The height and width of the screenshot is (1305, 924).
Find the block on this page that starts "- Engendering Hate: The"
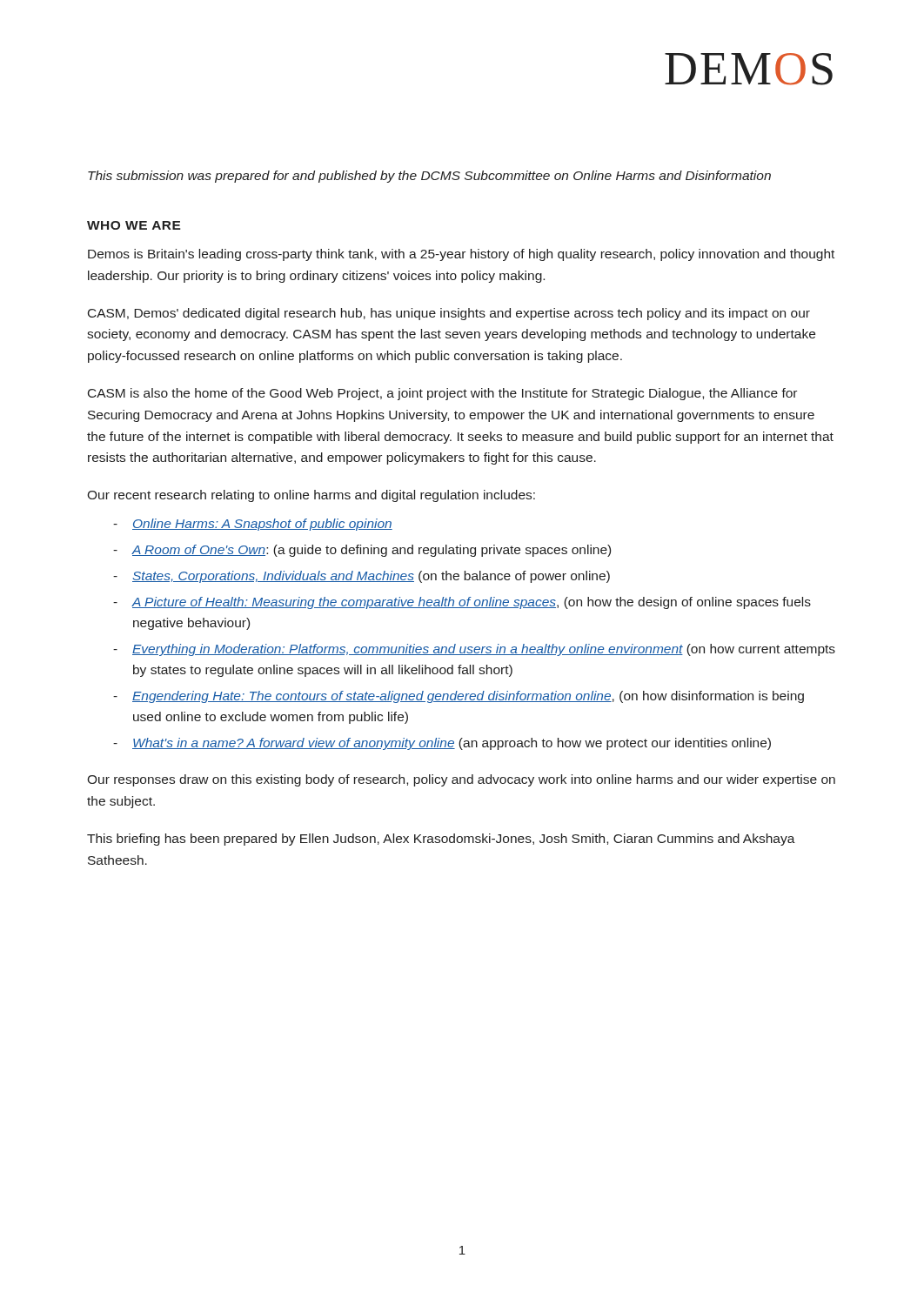(x=475, y=707)
